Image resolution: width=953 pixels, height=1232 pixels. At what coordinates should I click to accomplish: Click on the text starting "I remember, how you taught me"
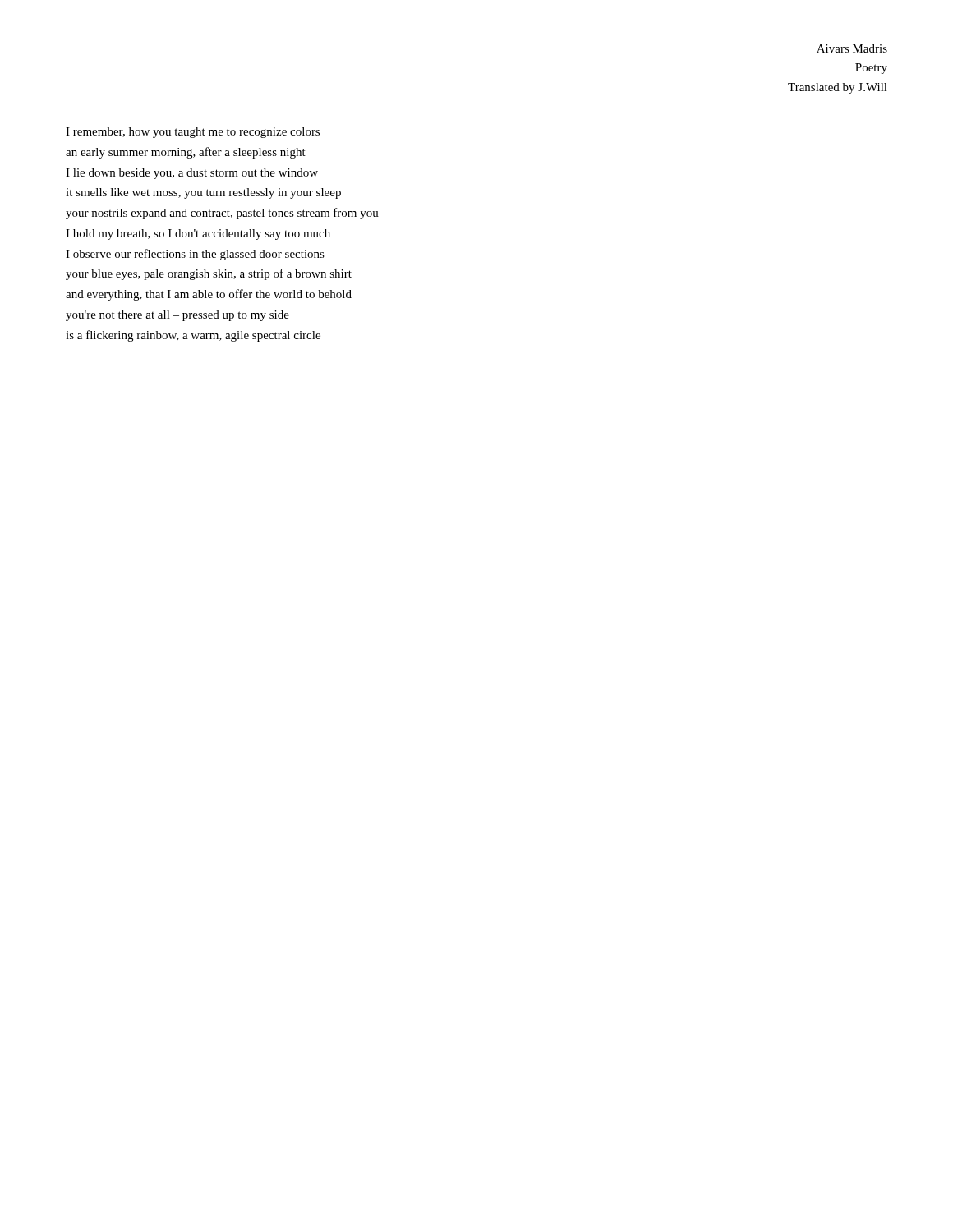point(222,233)
